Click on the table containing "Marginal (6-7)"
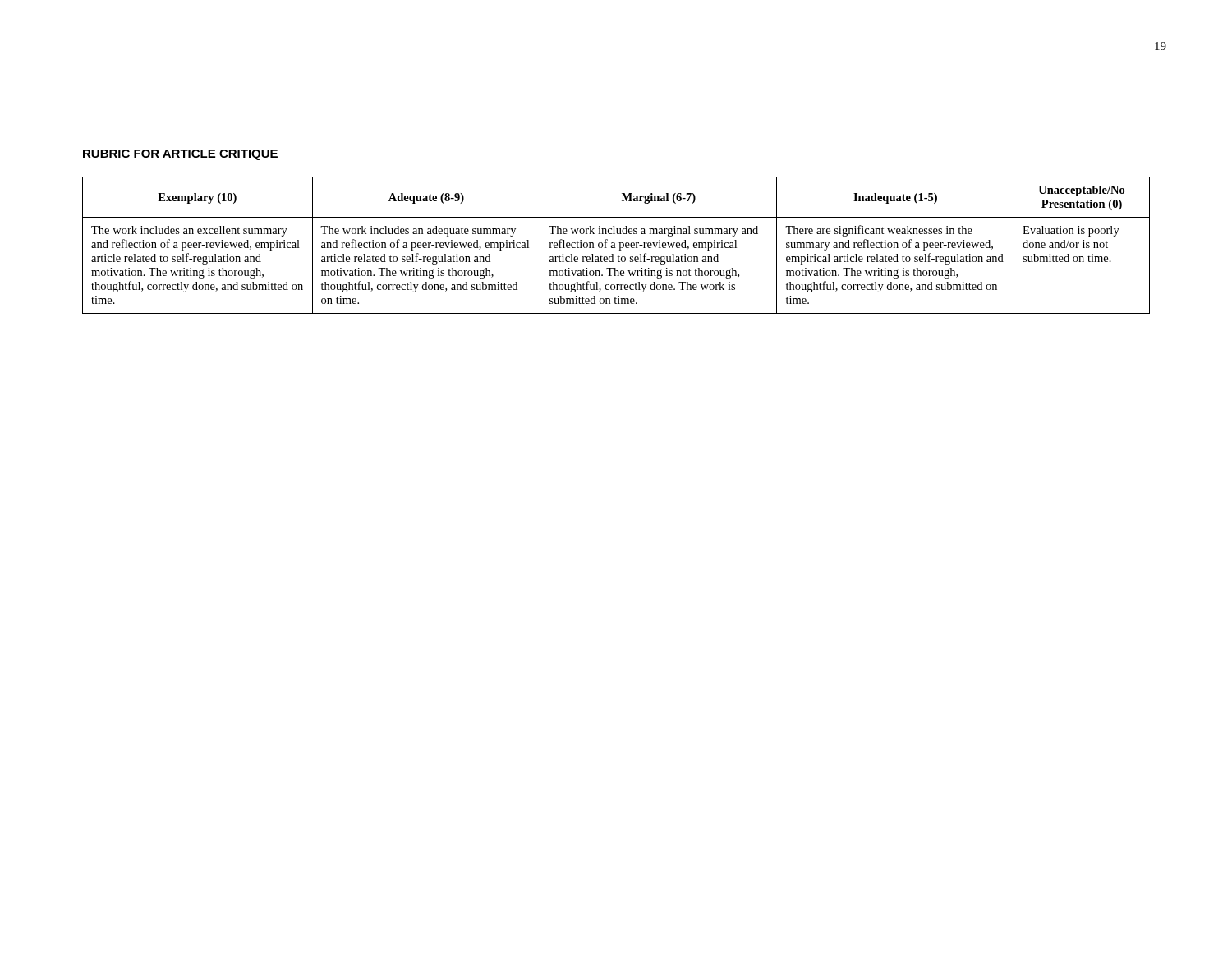 tap(616, 245)
